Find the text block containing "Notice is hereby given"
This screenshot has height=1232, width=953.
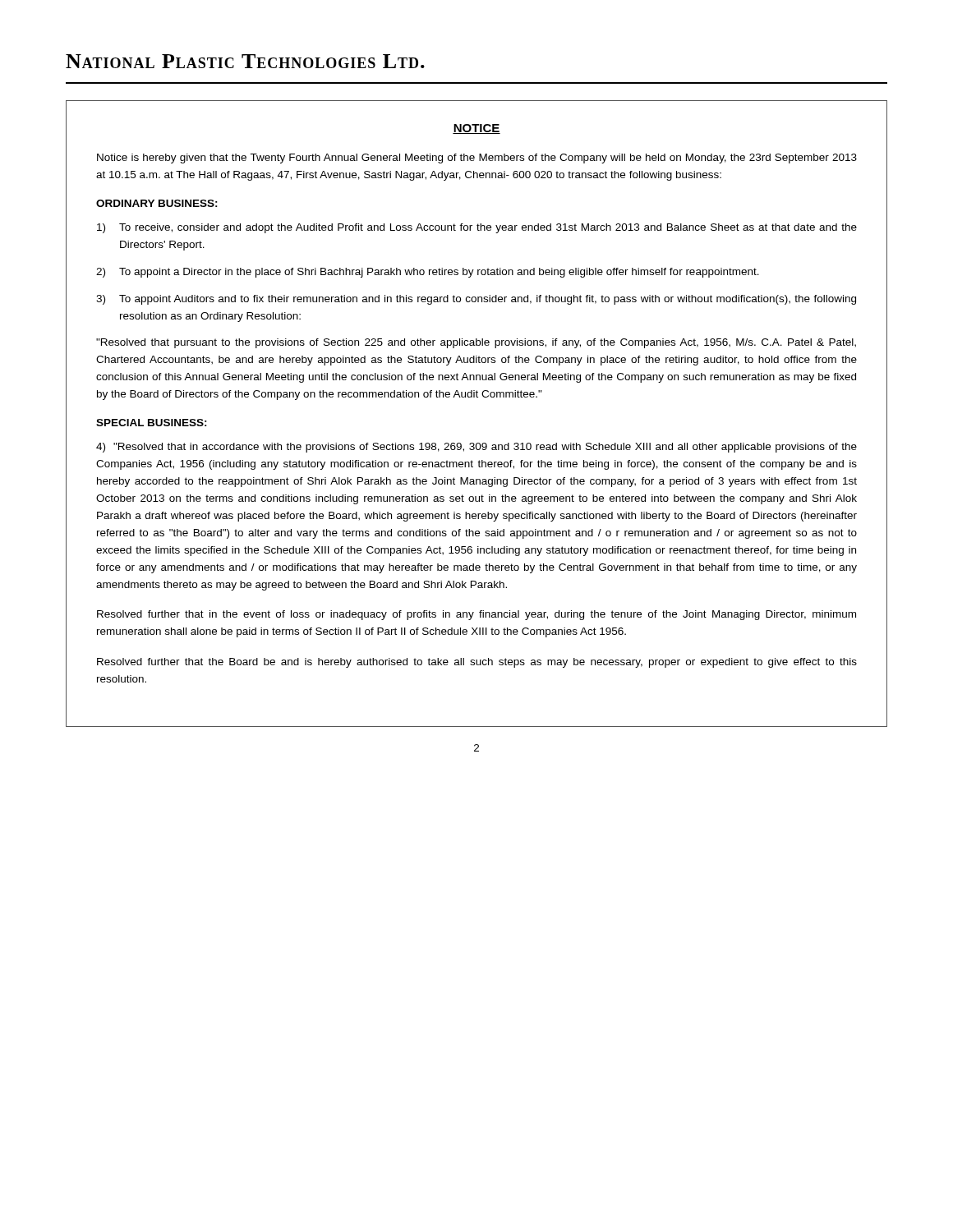coord(476,166)
